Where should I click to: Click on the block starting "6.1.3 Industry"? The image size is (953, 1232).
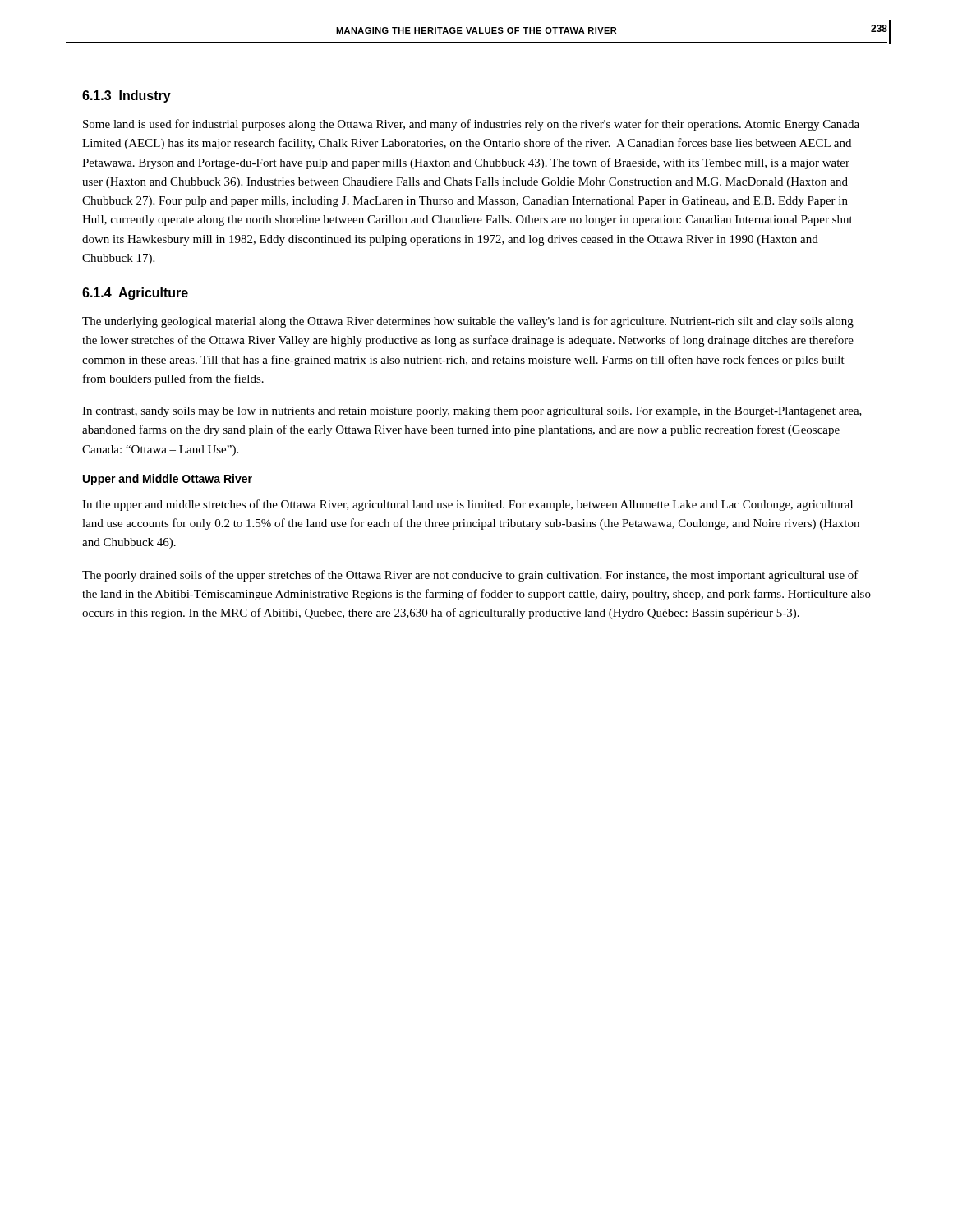click(x=126, y=96)
